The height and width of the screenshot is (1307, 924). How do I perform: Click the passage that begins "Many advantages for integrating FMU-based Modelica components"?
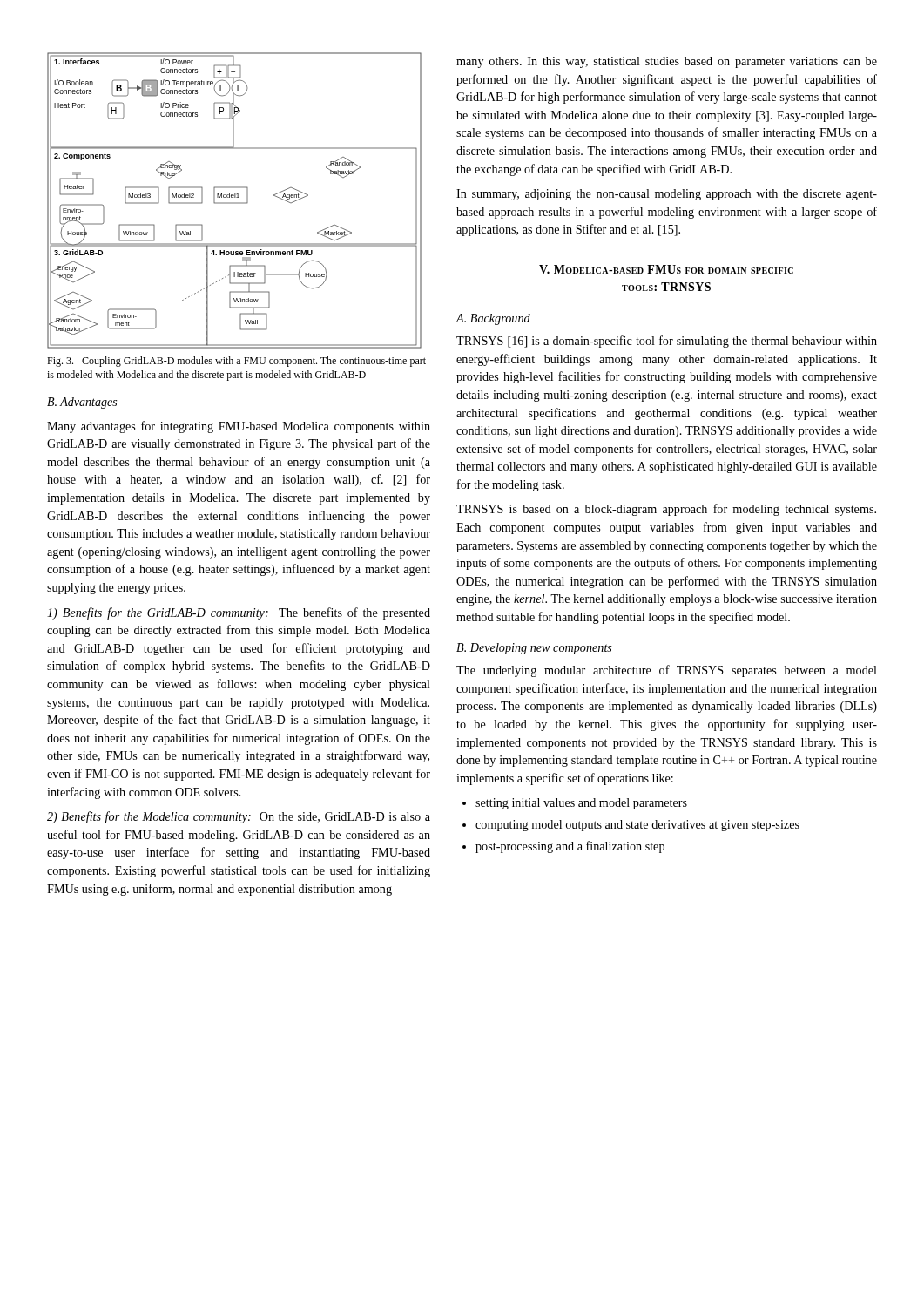(239, 507)
